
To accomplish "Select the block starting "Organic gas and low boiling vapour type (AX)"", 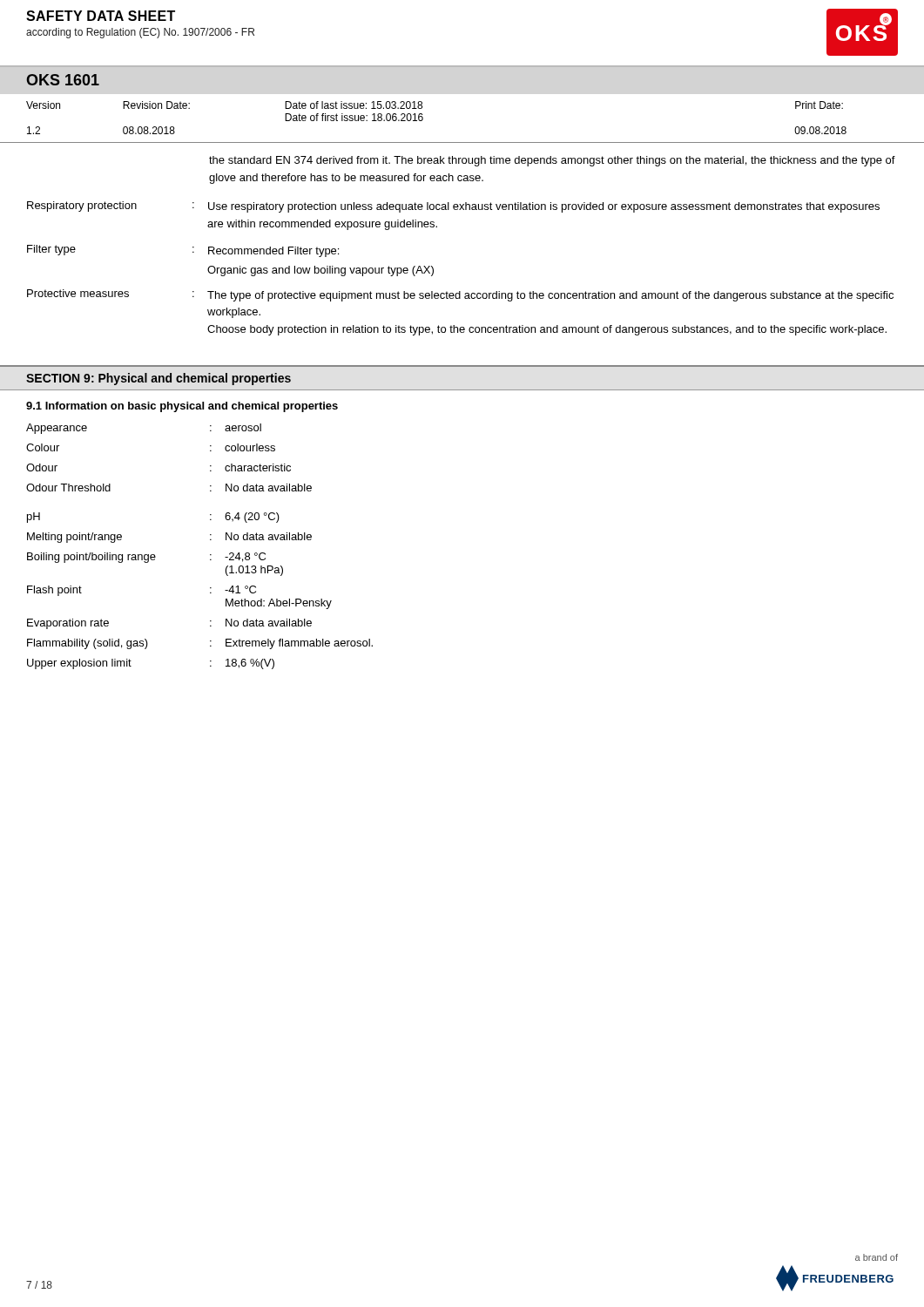I will click(321, 269).
